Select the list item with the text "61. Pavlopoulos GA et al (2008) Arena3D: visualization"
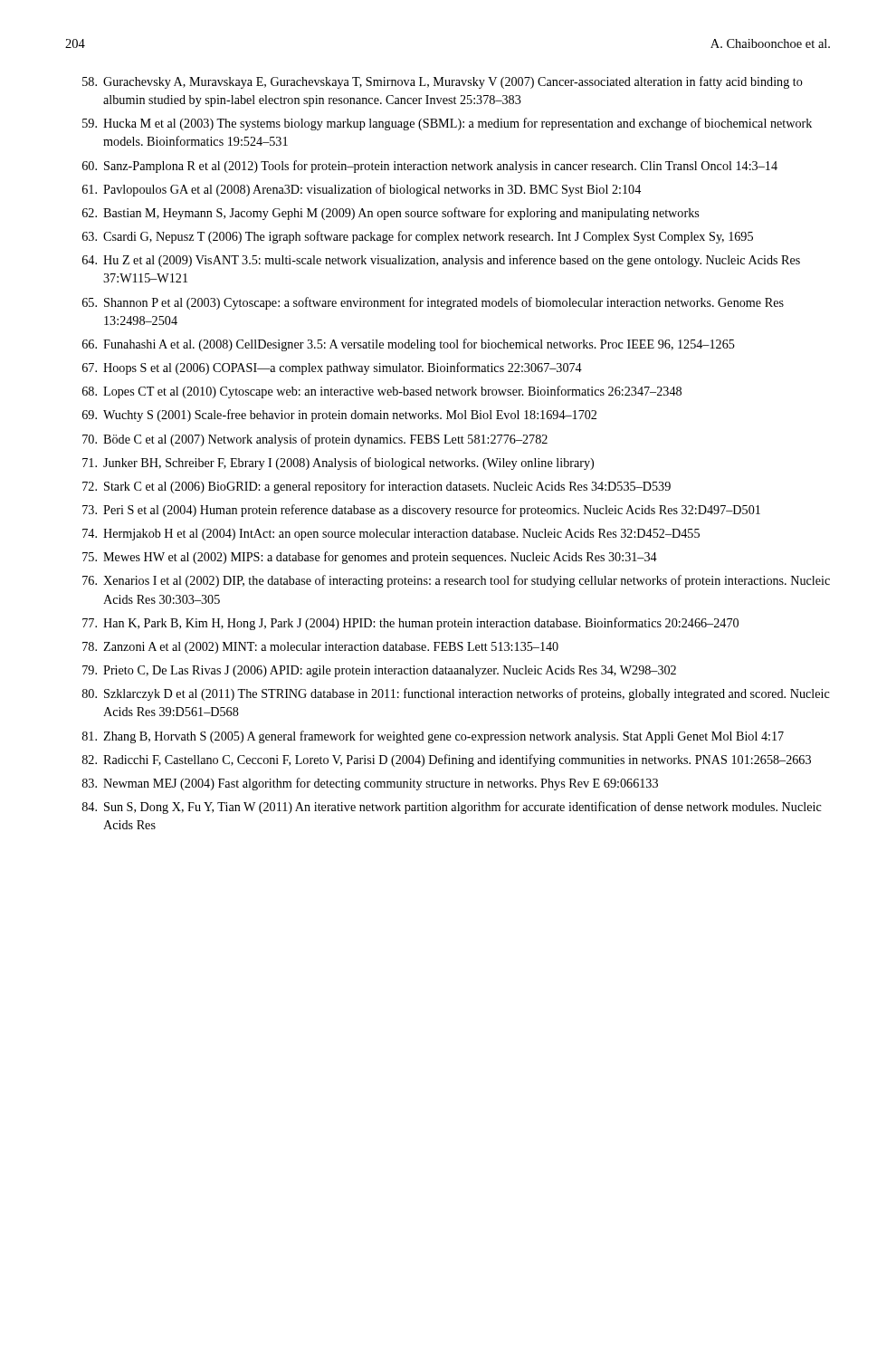896x1358 pixels. tap(448, 189)
